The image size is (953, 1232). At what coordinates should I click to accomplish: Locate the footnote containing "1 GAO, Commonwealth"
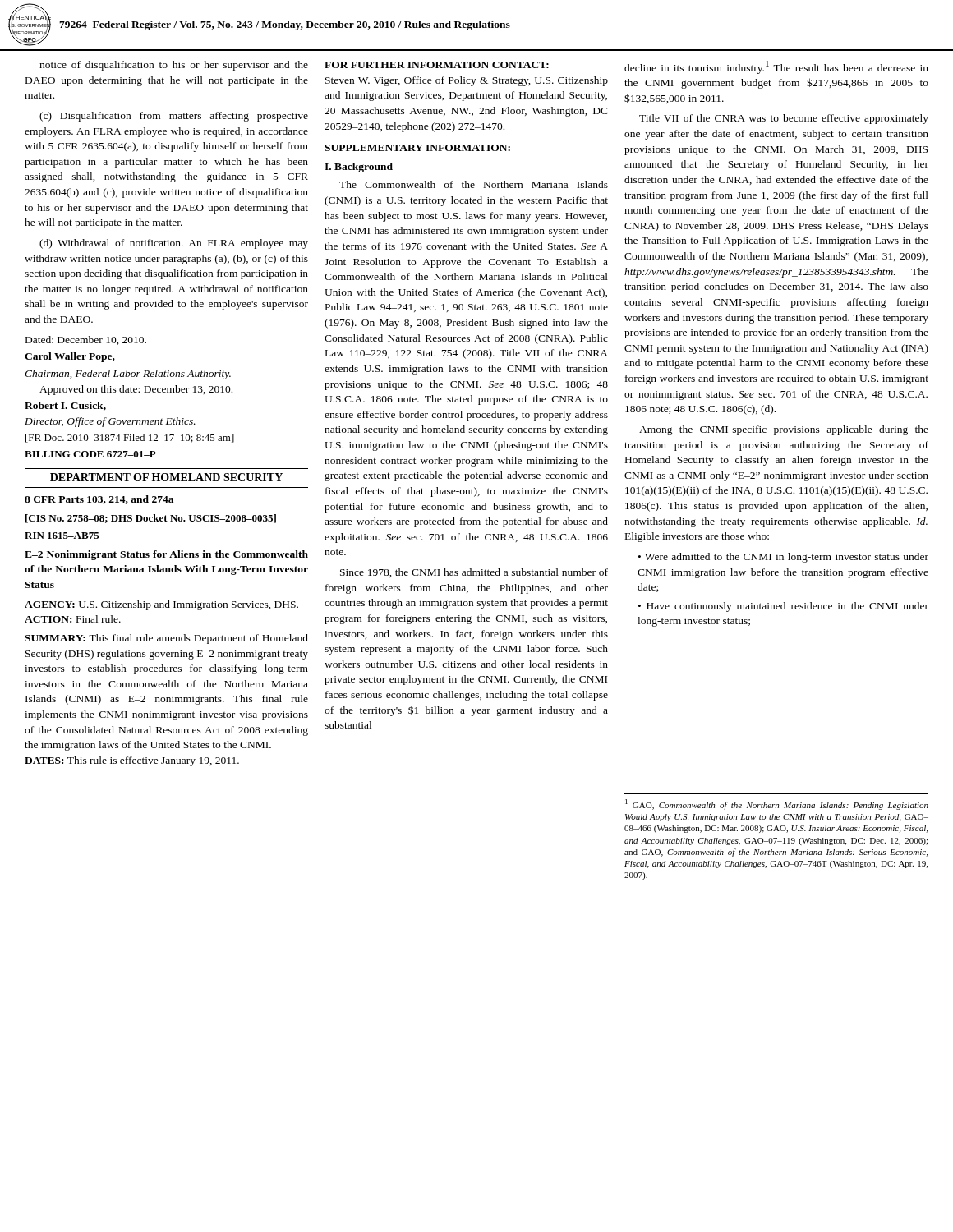click(776, 839)
